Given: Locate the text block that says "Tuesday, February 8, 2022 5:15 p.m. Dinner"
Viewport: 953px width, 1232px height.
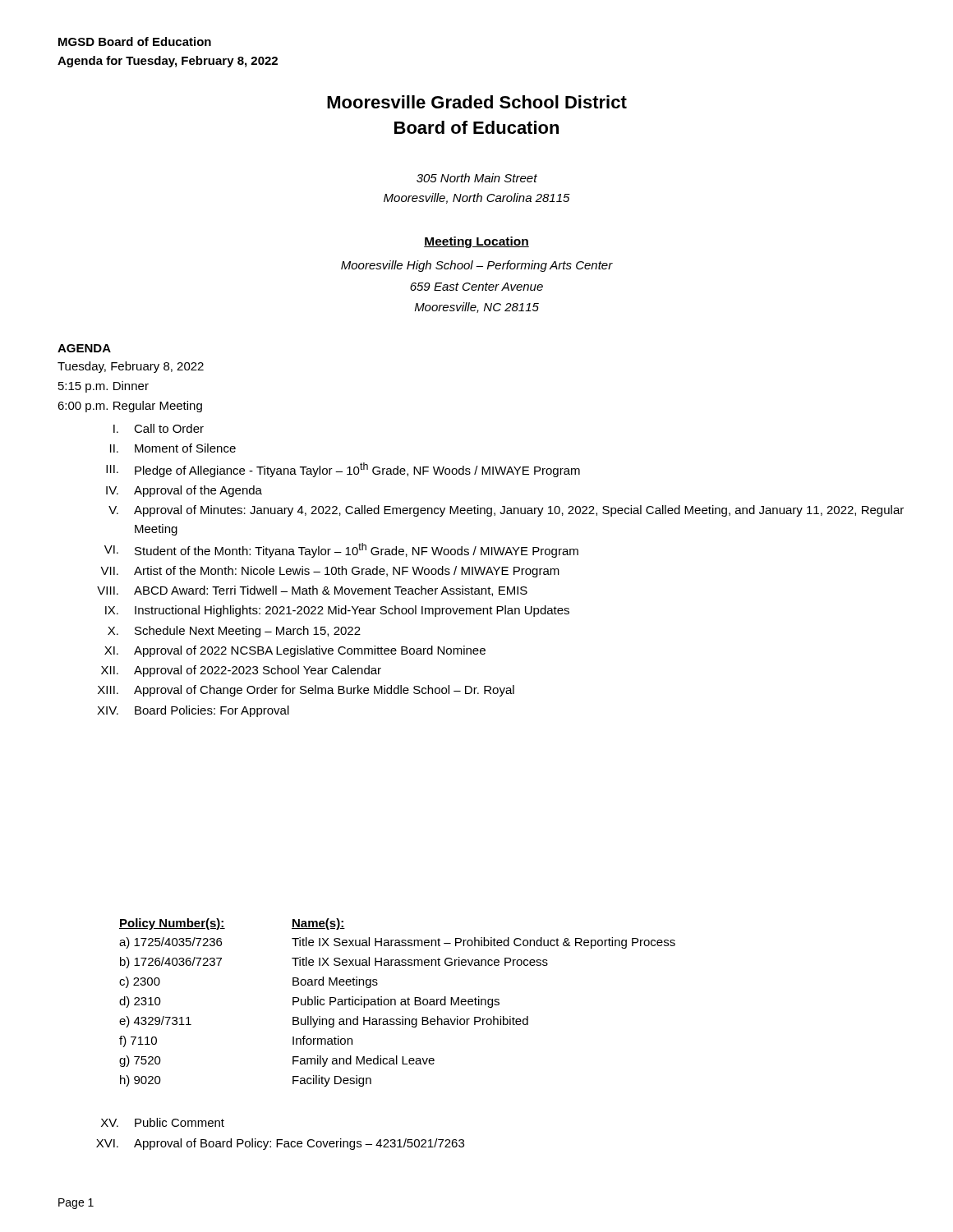Looking at the screenshot, I should pyautogui.click(x=131, y=386).
